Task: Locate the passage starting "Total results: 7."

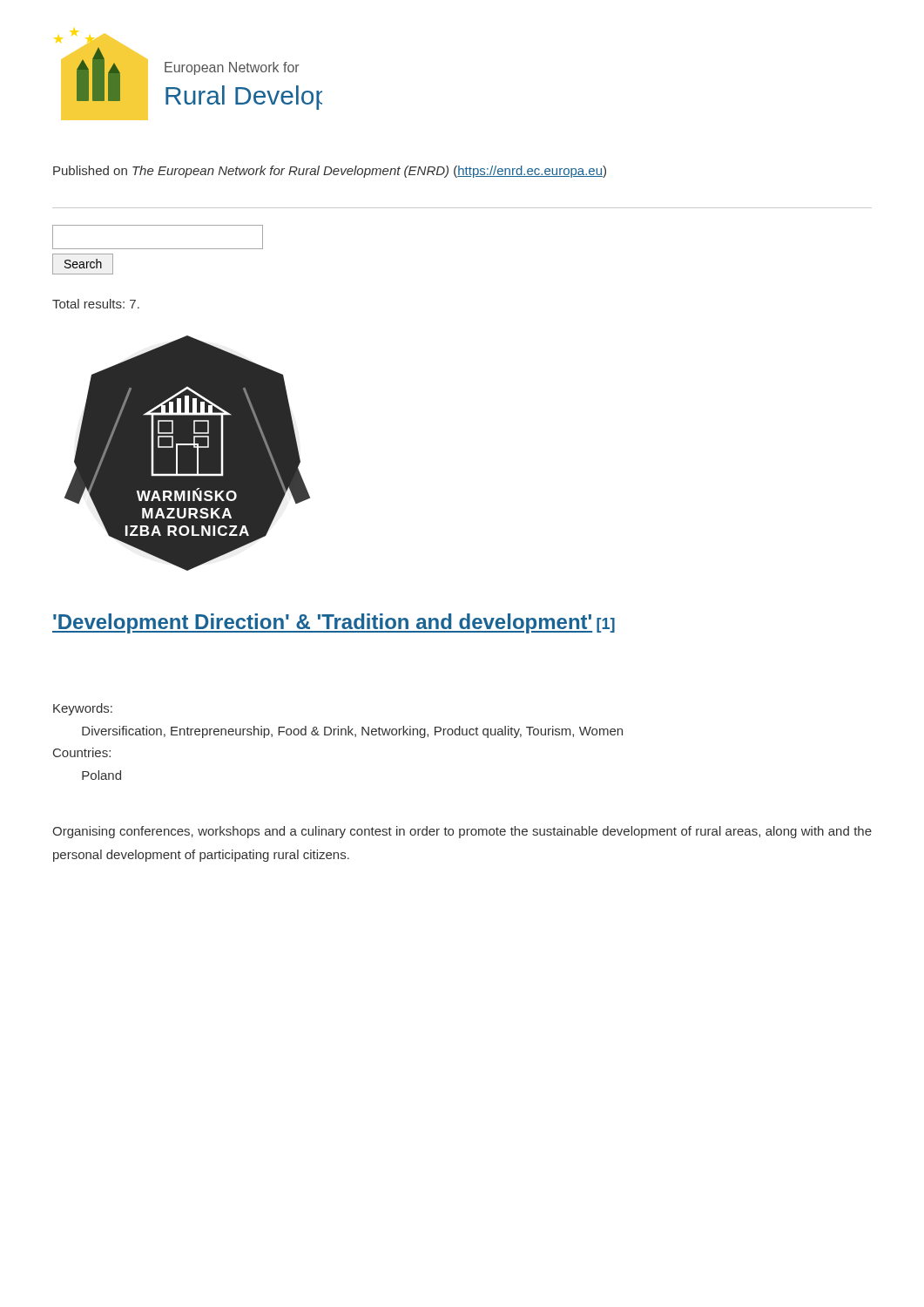Action: coord(96,304)
